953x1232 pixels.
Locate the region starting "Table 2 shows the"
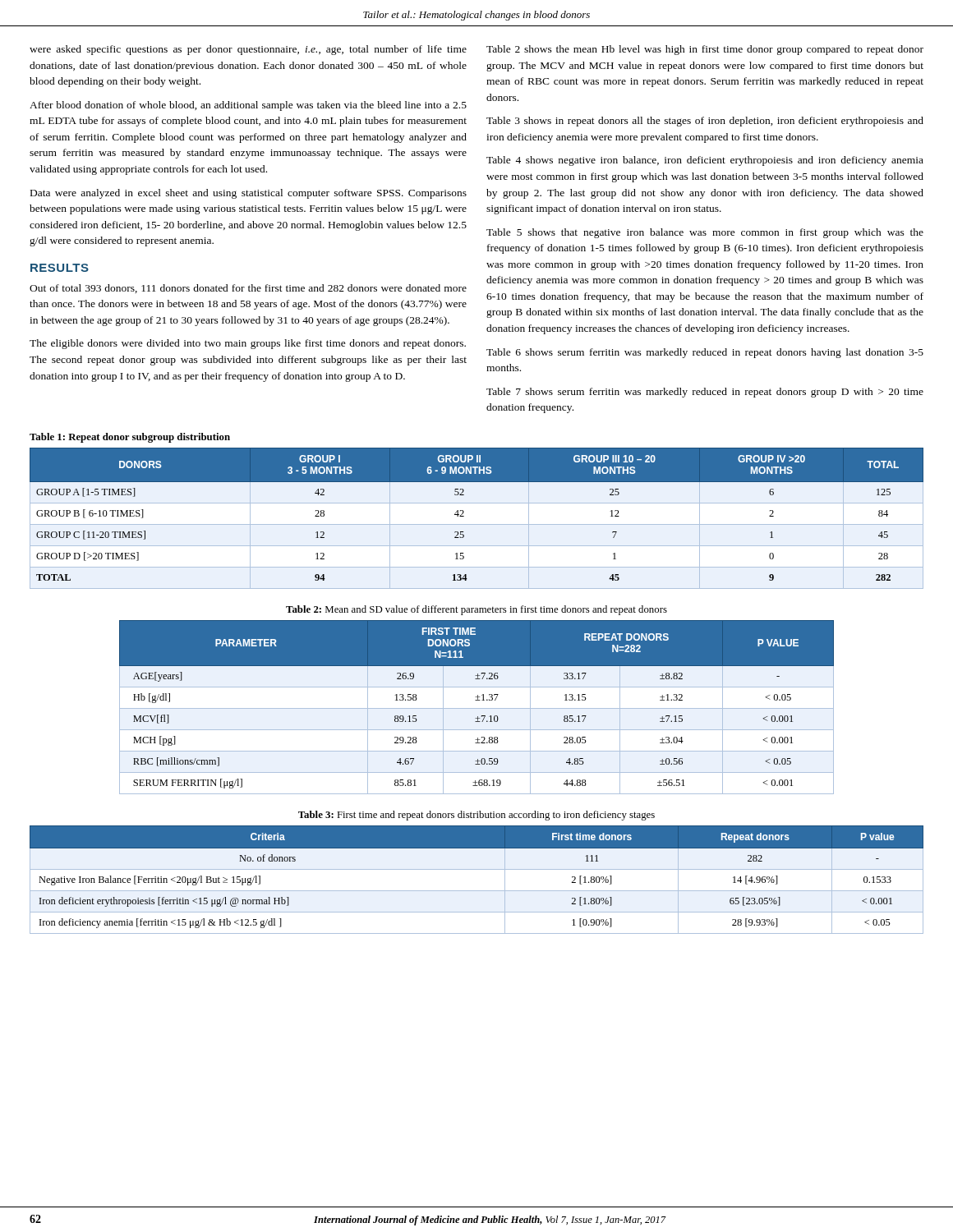705,73
